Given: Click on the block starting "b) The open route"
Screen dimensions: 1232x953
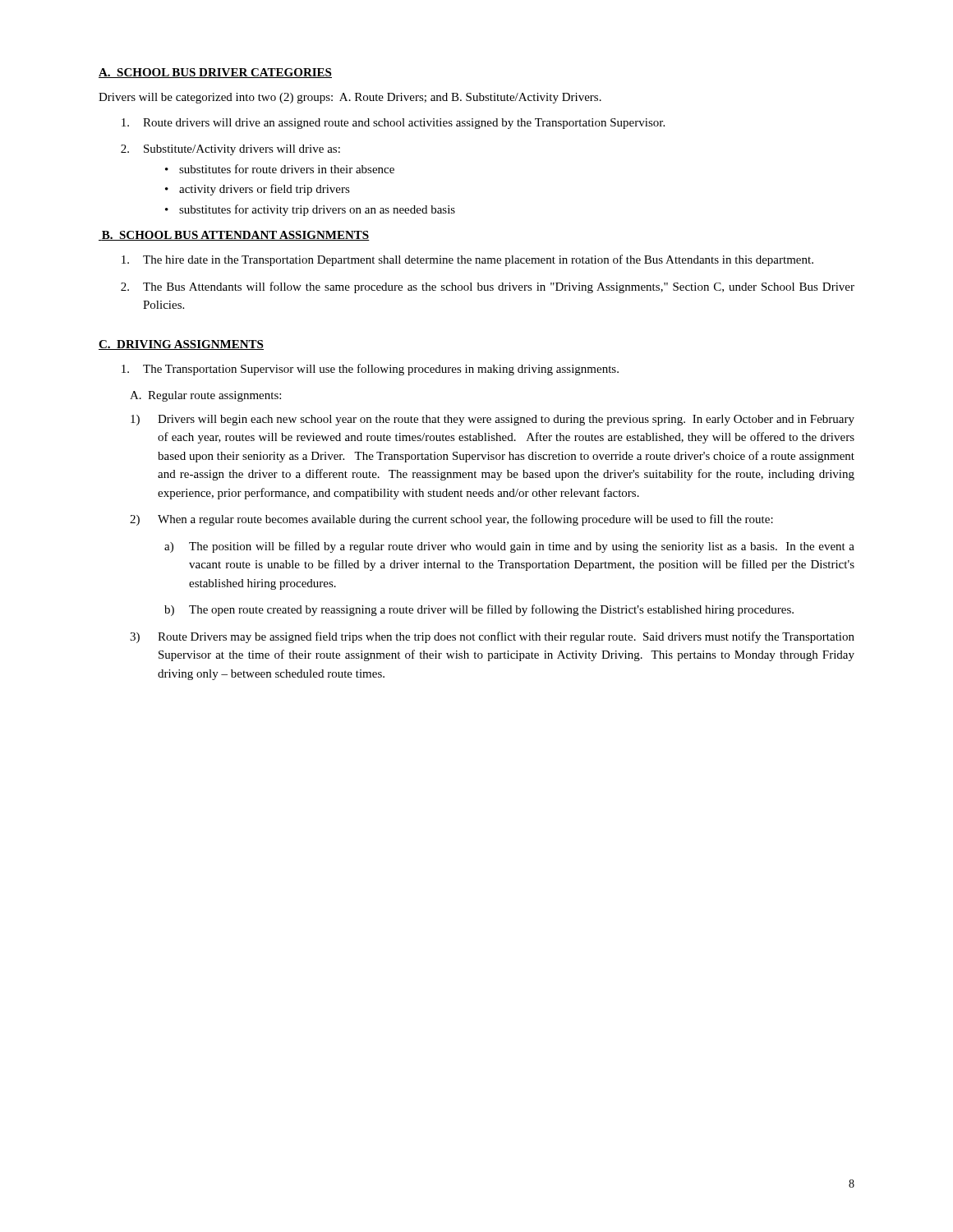Looking at the screenshot, I should click(x=509, y=610).
